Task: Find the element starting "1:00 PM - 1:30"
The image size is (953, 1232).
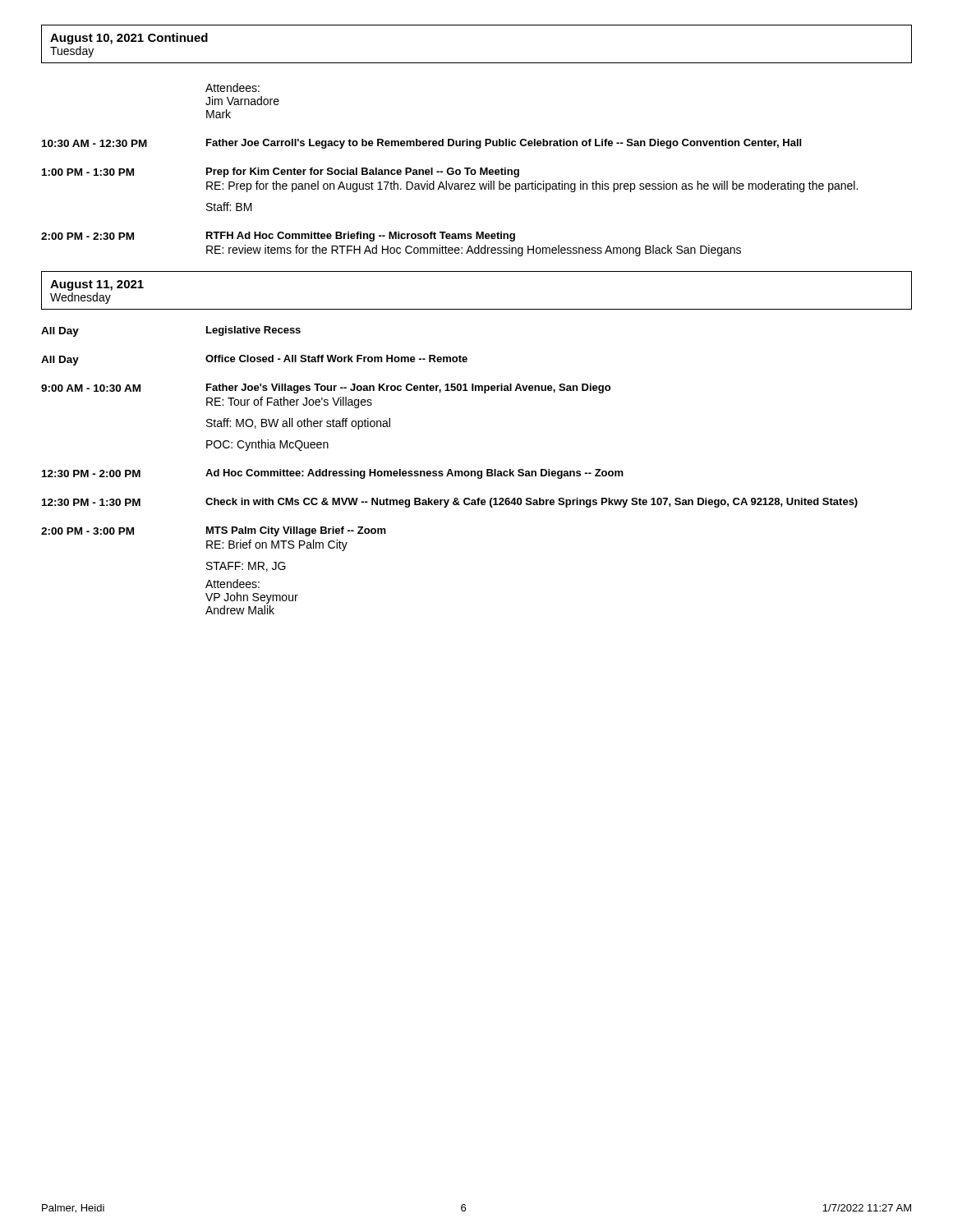Action: [476, 189]
